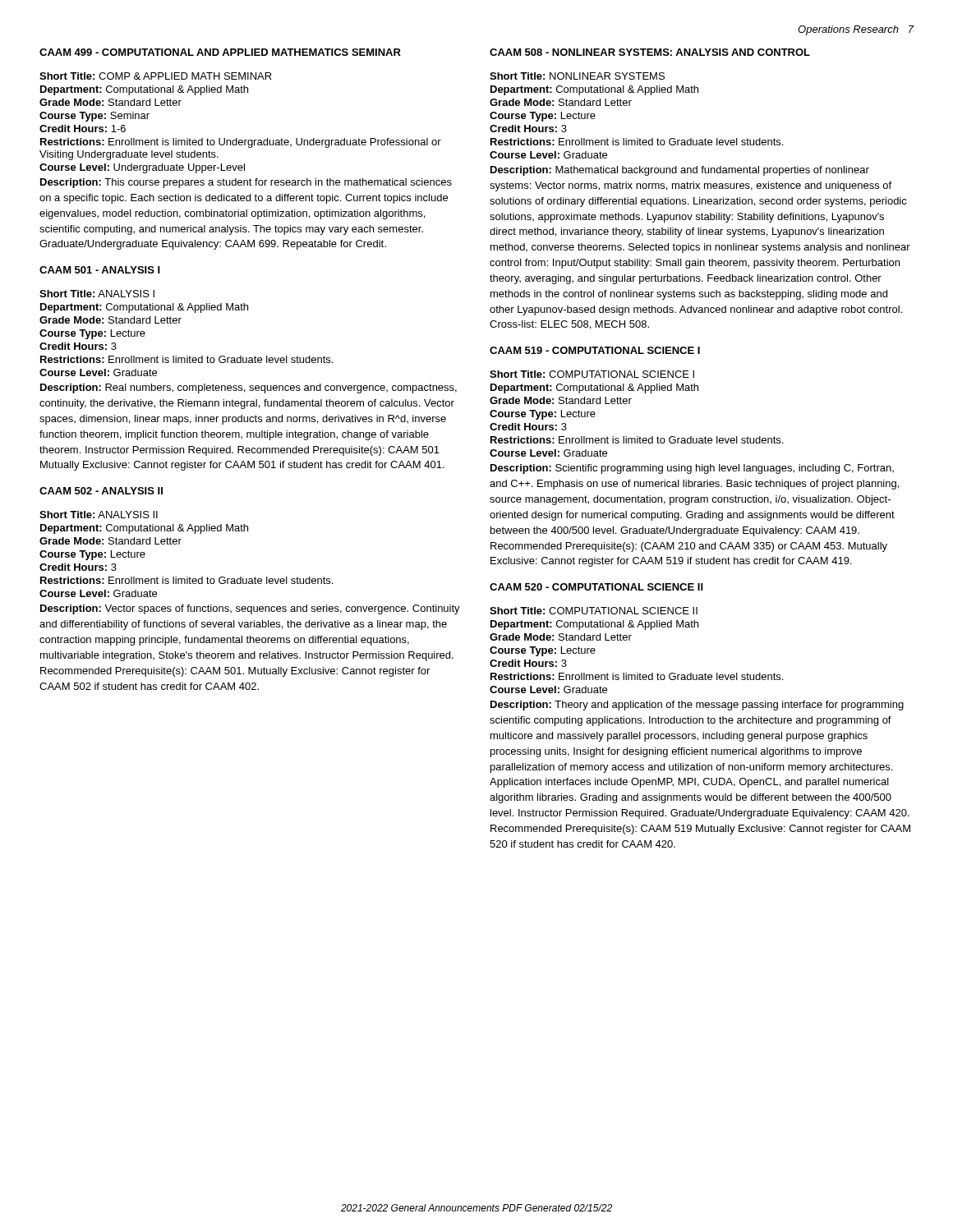Locate the element starting "CAAM 508 - NONLINEAR"
The height and width of the screenshot is (1232, 953).
click(702, 52)
